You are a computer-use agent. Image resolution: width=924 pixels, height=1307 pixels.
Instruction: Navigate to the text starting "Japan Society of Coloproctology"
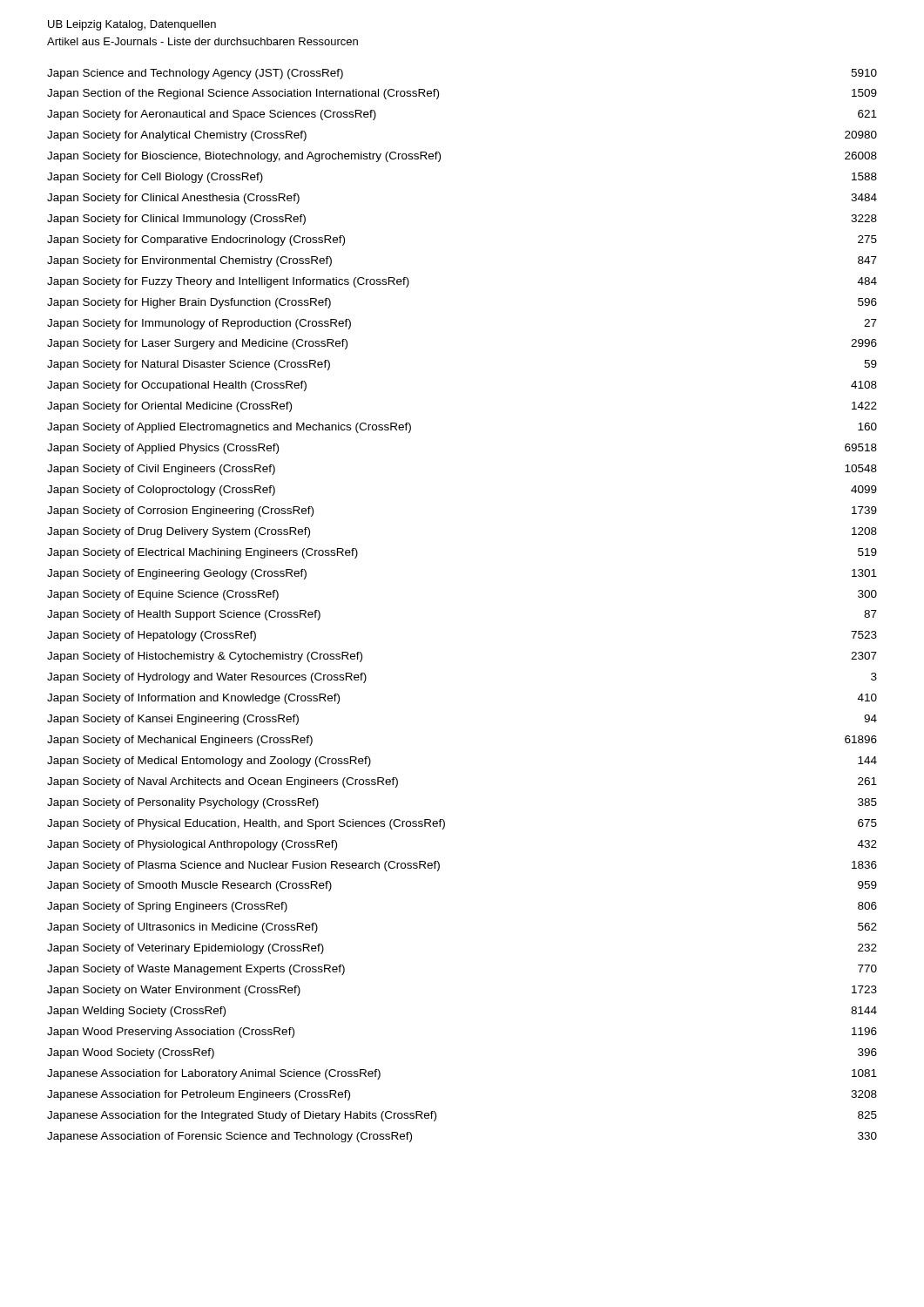[x=157, y=492]
